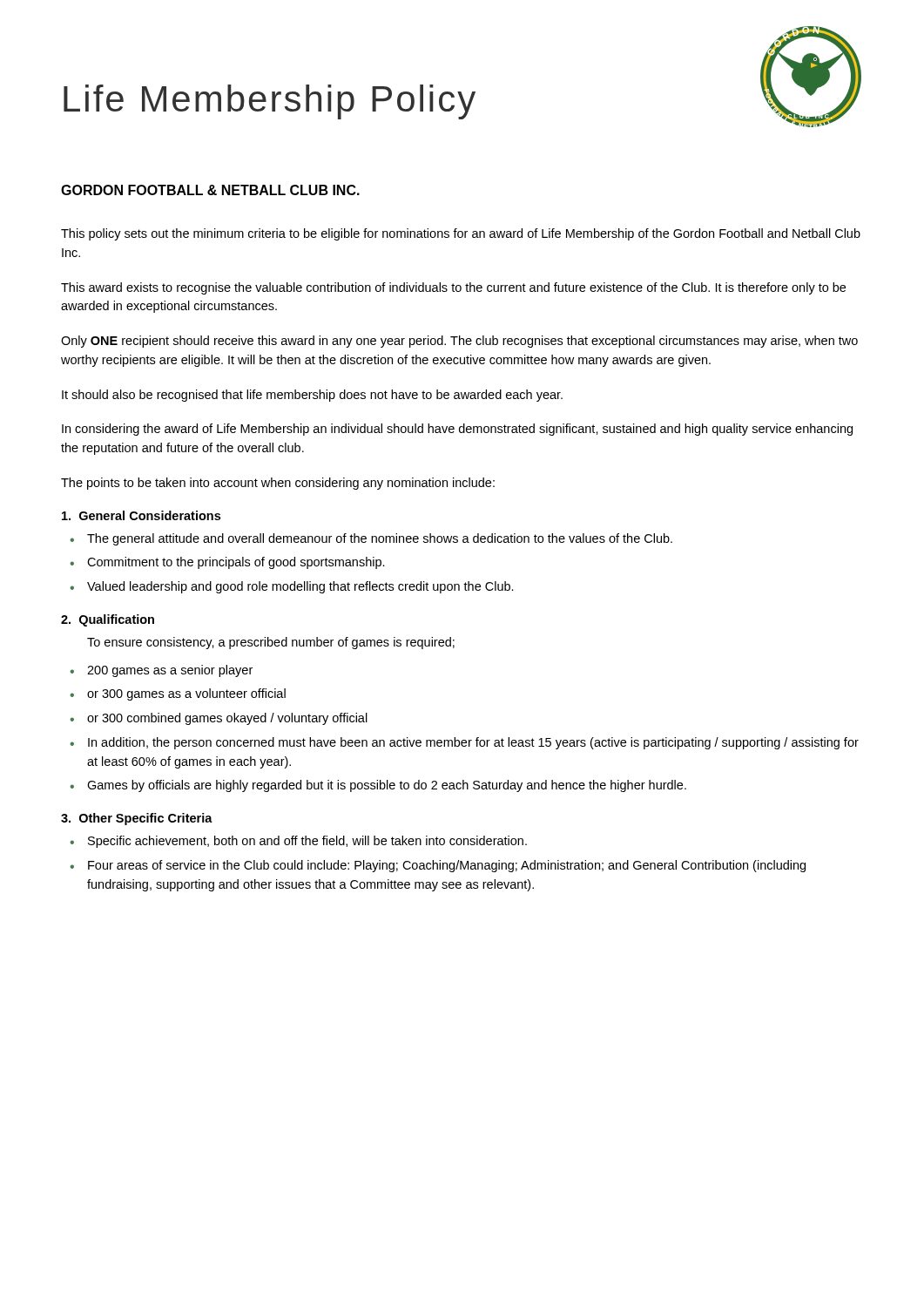924x1307 pixels.
Task: Find the block on this page that starts "Commitment to the principals of"
Action: tap(236, 562)
